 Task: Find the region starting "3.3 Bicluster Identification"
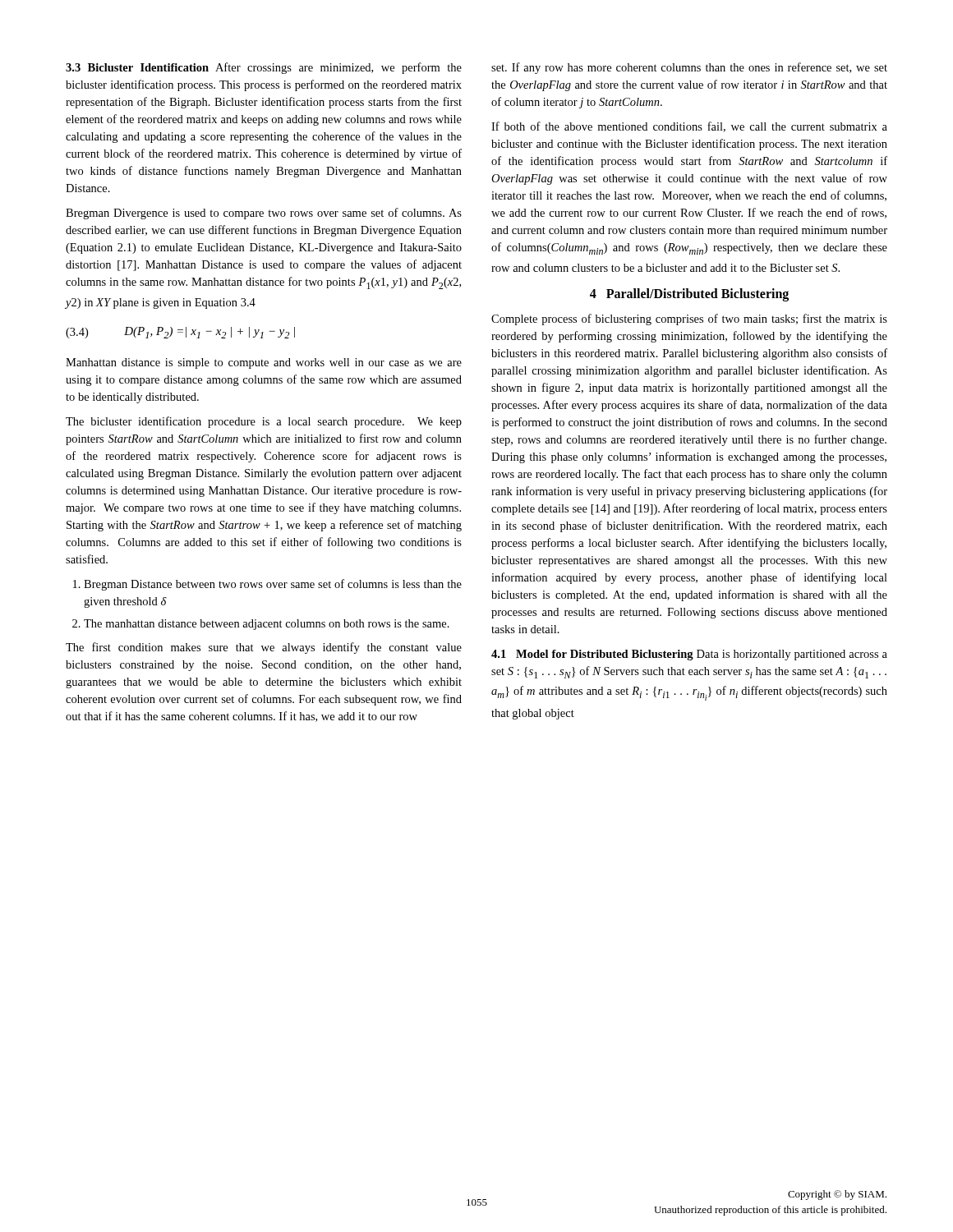[137, 67]
